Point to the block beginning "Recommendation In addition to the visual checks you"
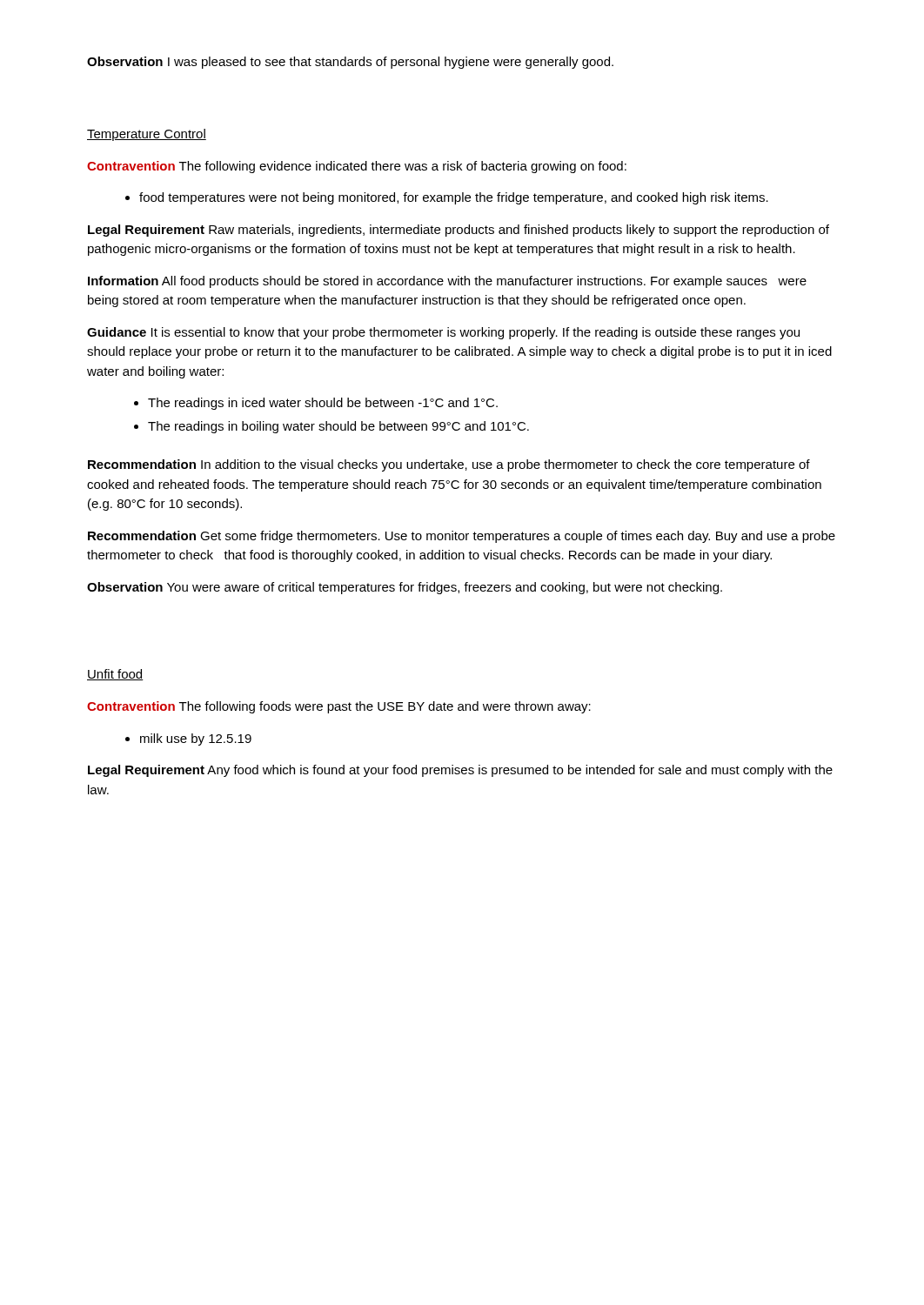Screen dimensions: 1305x924 click(454, 484)
